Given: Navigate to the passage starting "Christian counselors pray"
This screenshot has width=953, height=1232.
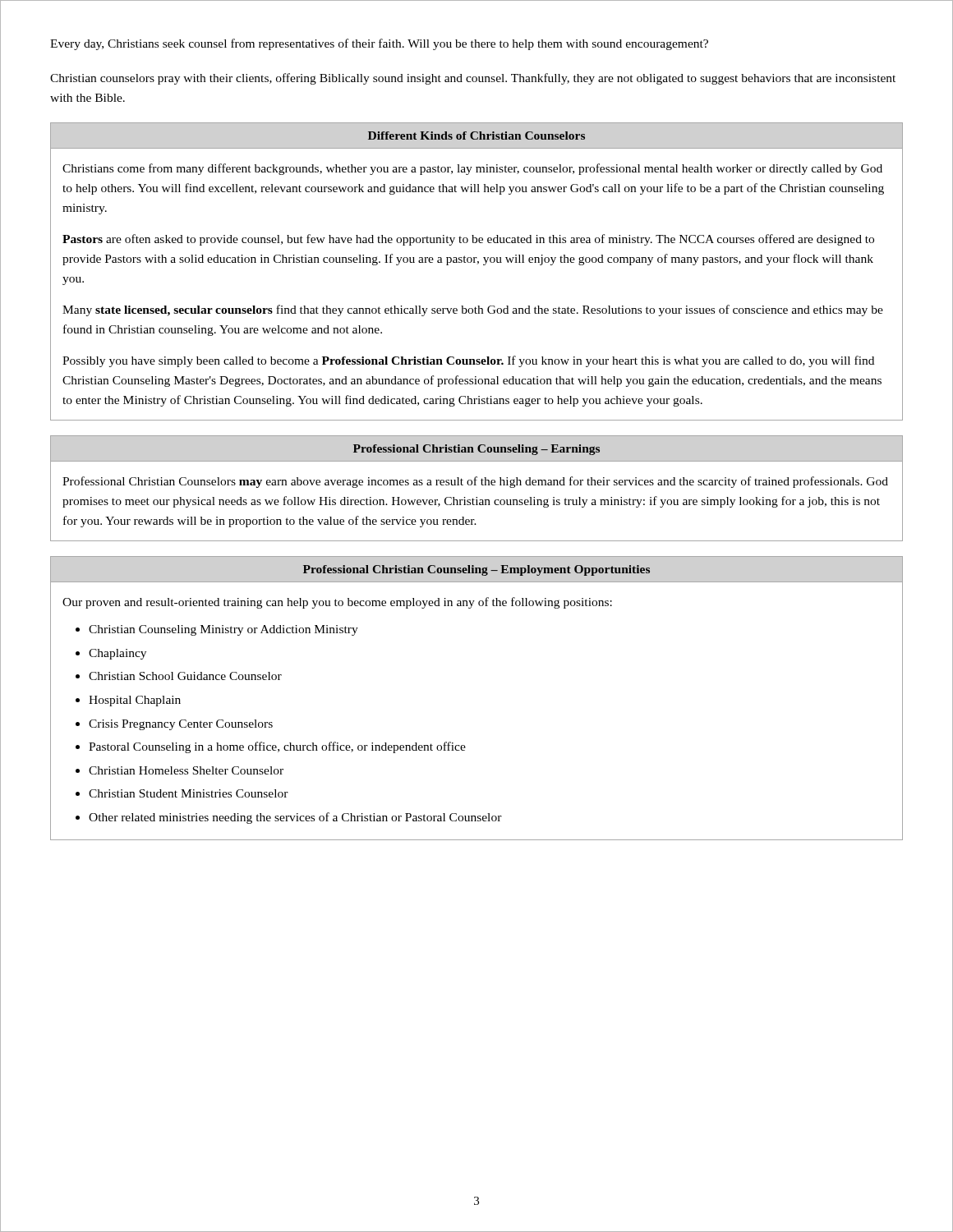Looking at the screenshot, I should [x=473, y=87].
